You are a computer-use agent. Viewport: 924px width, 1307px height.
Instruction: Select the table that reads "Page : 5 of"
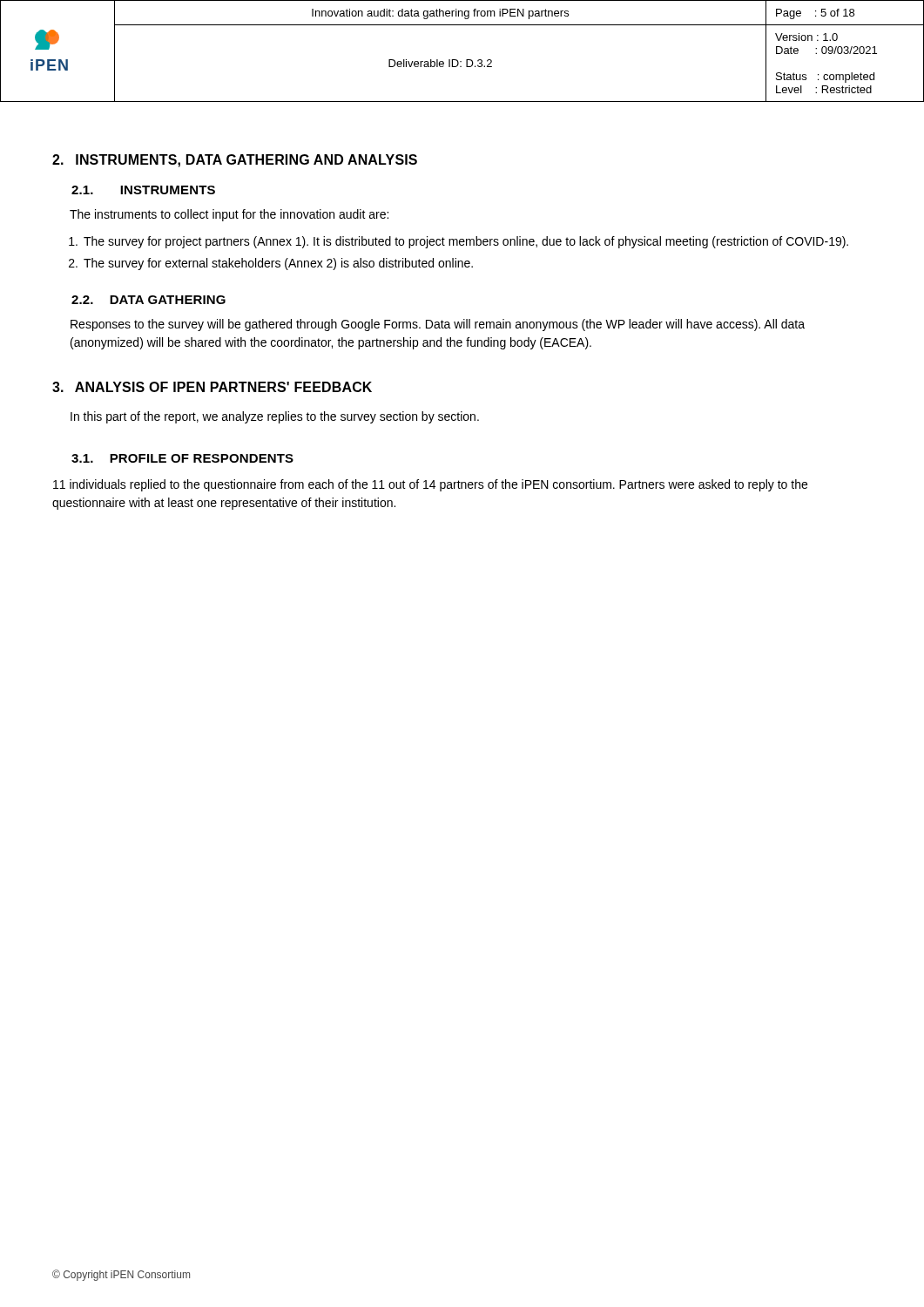(462, 51)
